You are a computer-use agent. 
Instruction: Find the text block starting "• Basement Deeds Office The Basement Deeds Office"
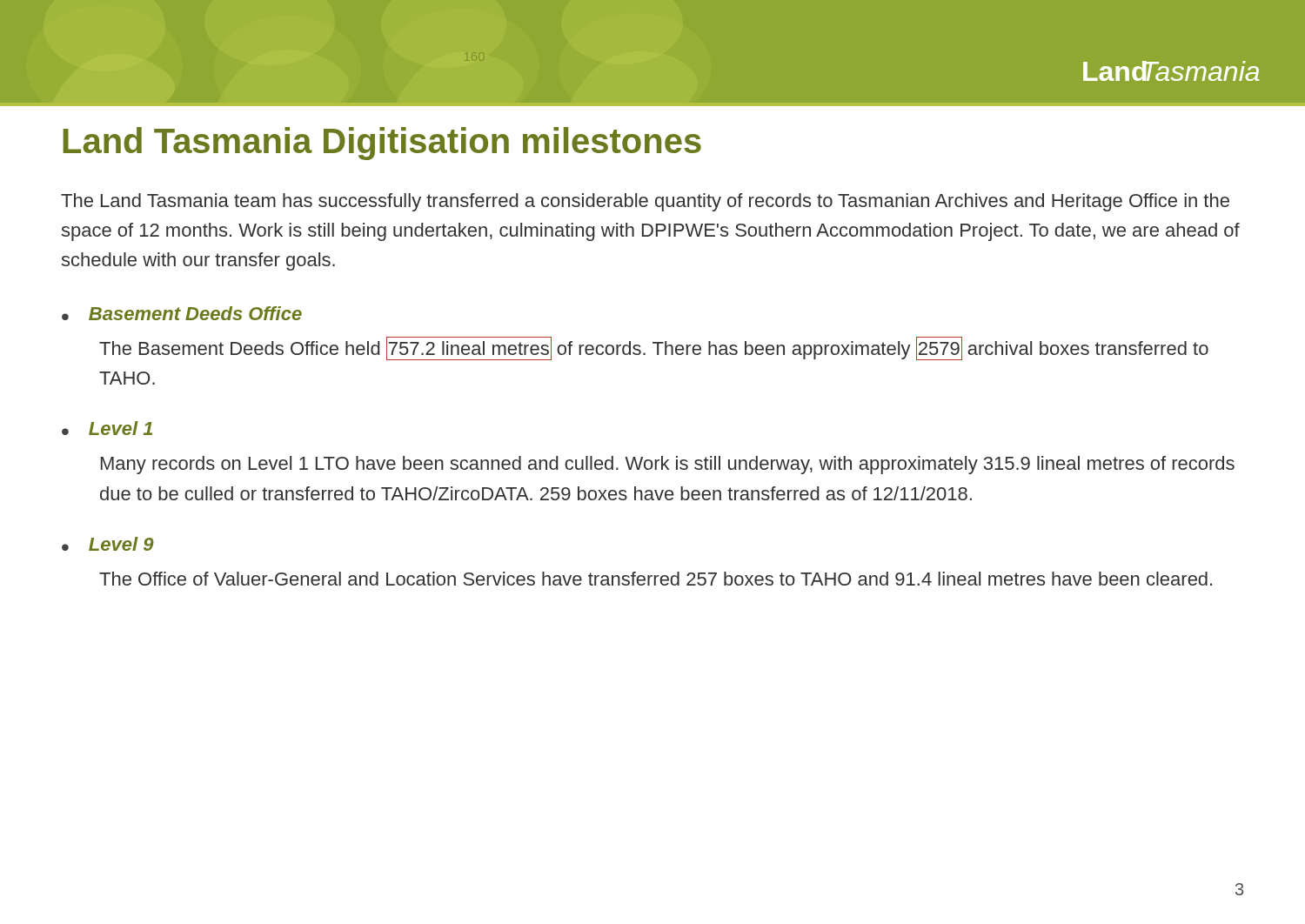652,348
